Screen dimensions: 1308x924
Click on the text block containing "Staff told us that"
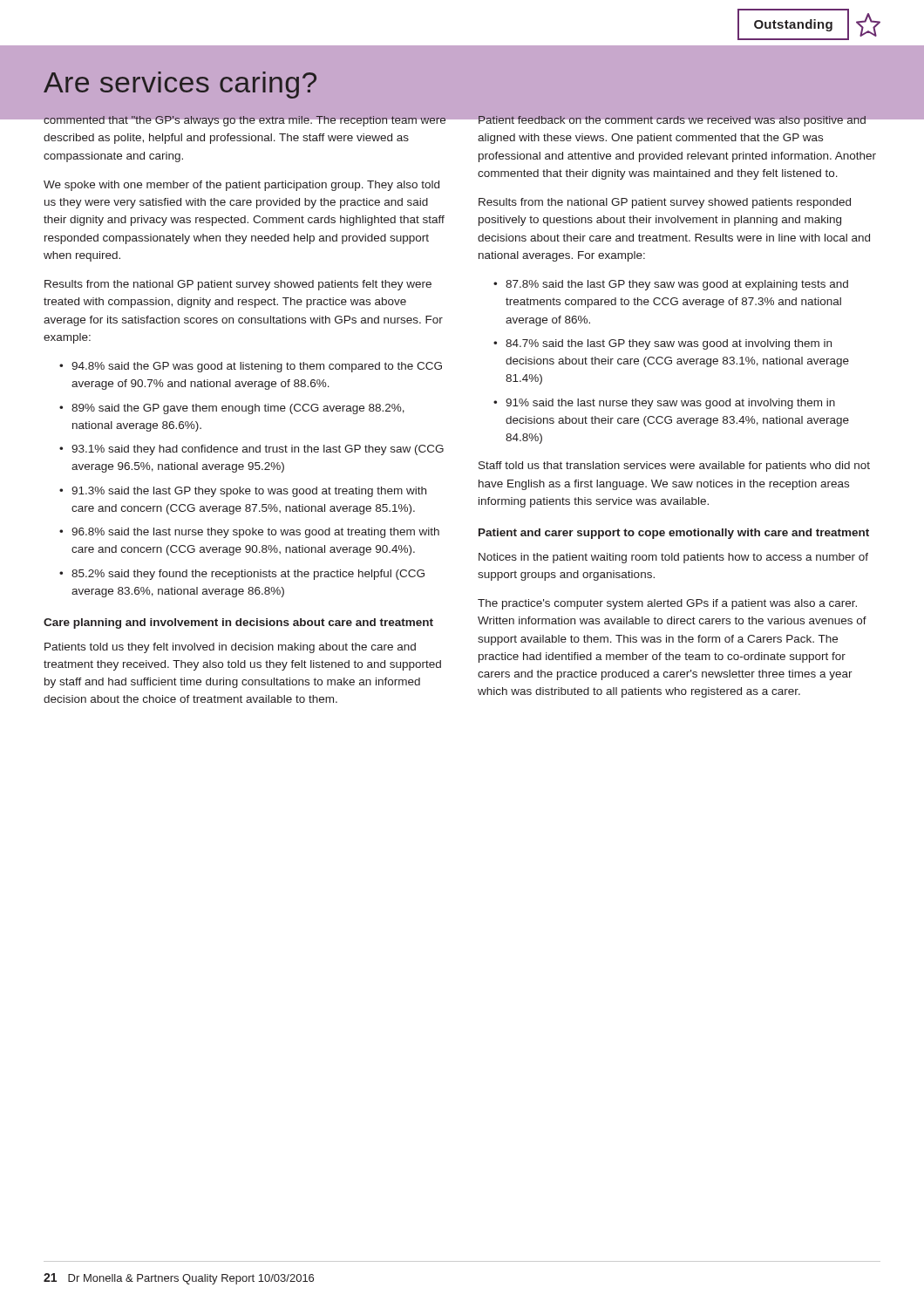tap(674, 483)
